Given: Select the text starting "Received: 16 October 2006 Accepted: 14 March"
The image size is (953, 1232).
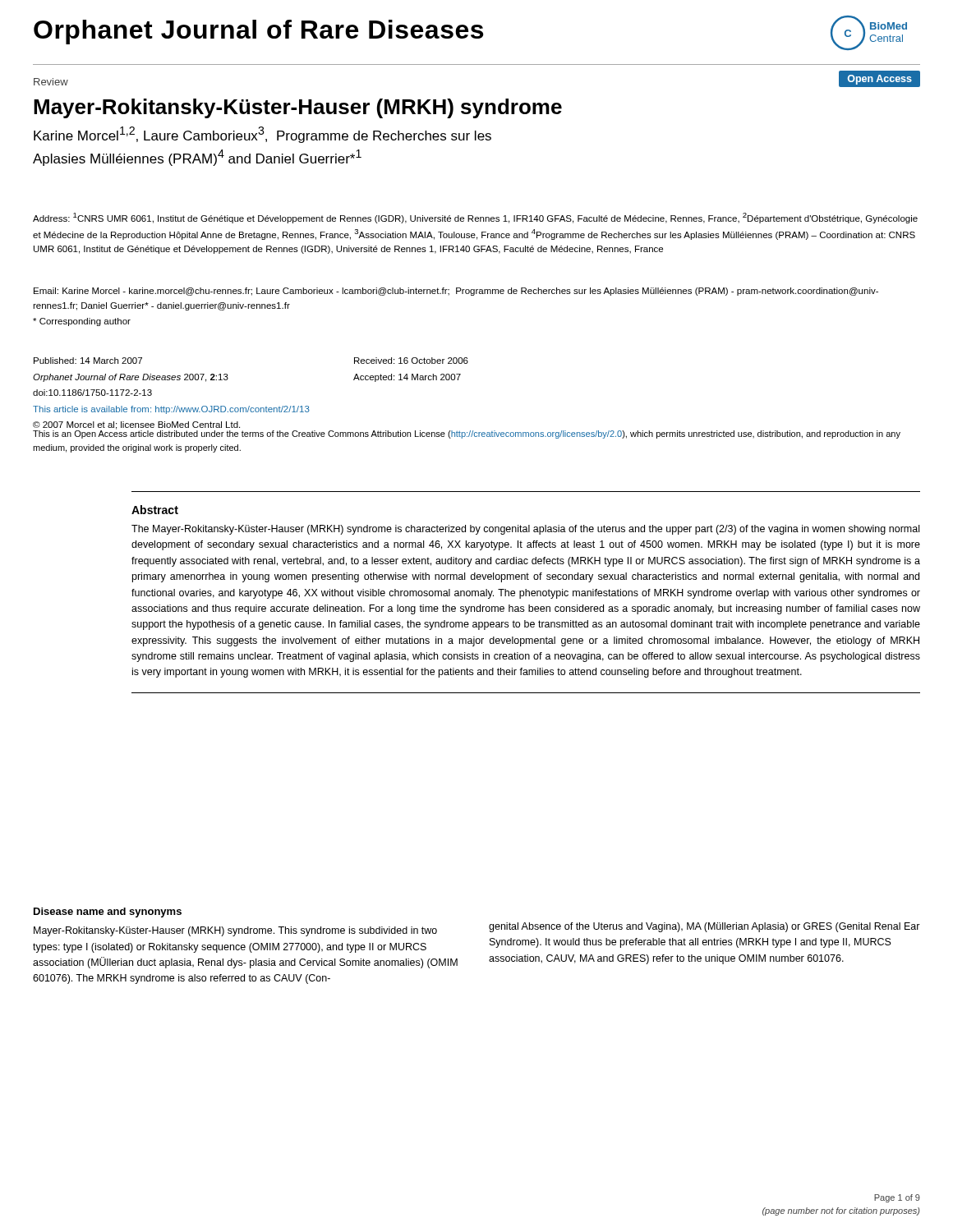Looking at the screenshot, I should [x=411, y=369].
